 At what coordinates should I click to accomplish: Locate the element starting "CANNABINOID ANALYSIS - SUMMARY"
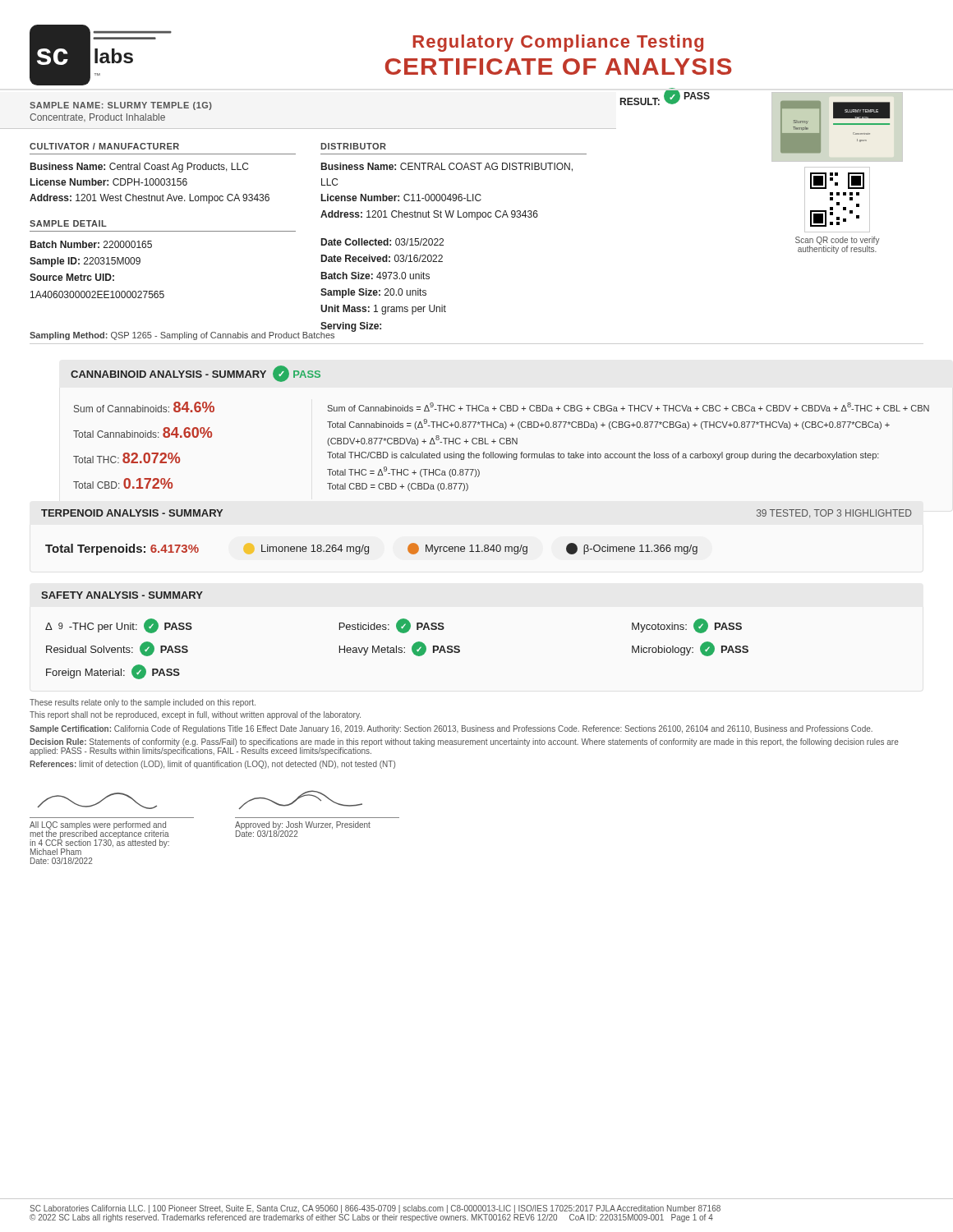click(196, 374)
